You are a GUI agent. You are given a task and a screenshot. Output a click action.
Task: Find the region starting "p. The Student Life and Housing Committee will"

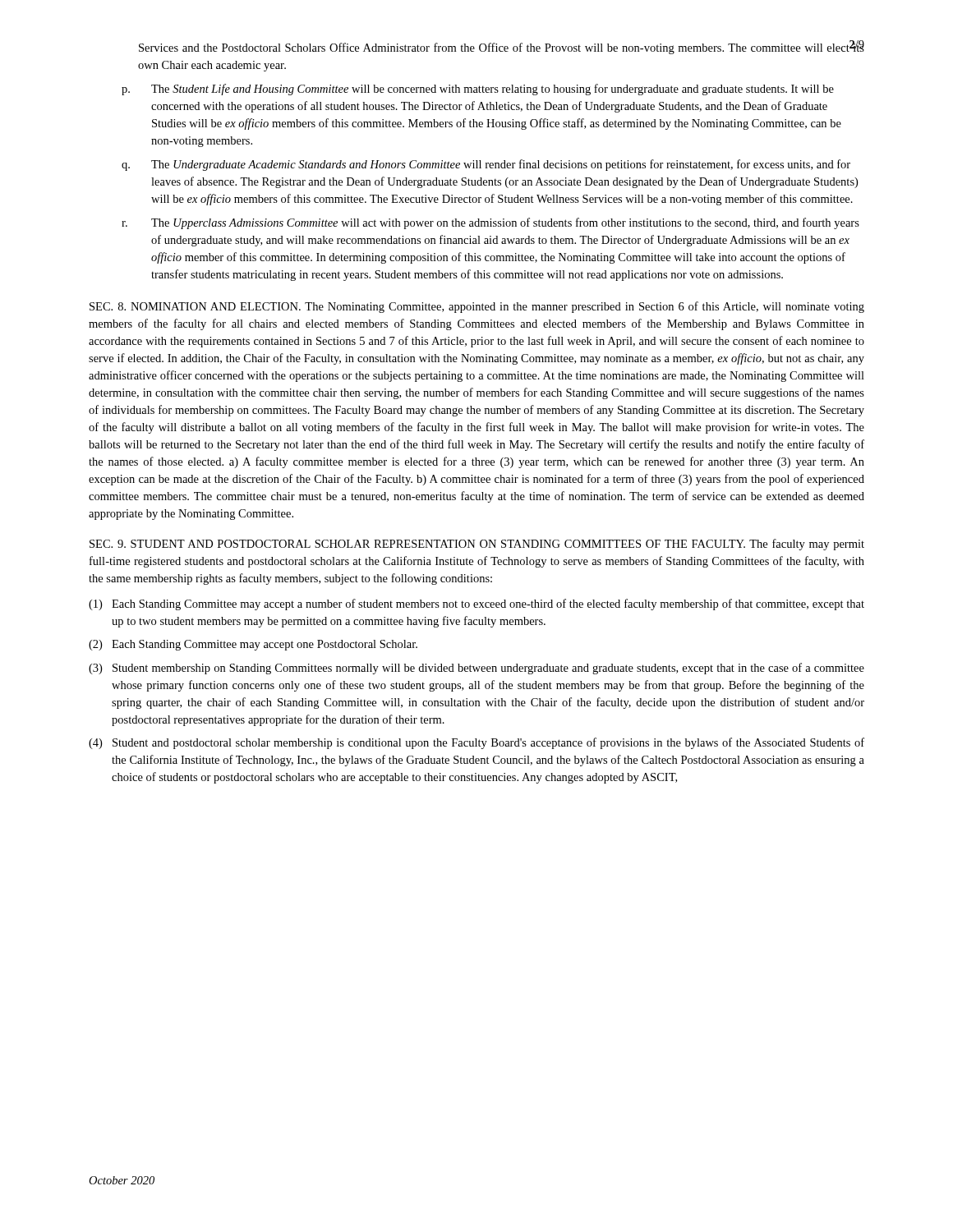click(493, 115)
